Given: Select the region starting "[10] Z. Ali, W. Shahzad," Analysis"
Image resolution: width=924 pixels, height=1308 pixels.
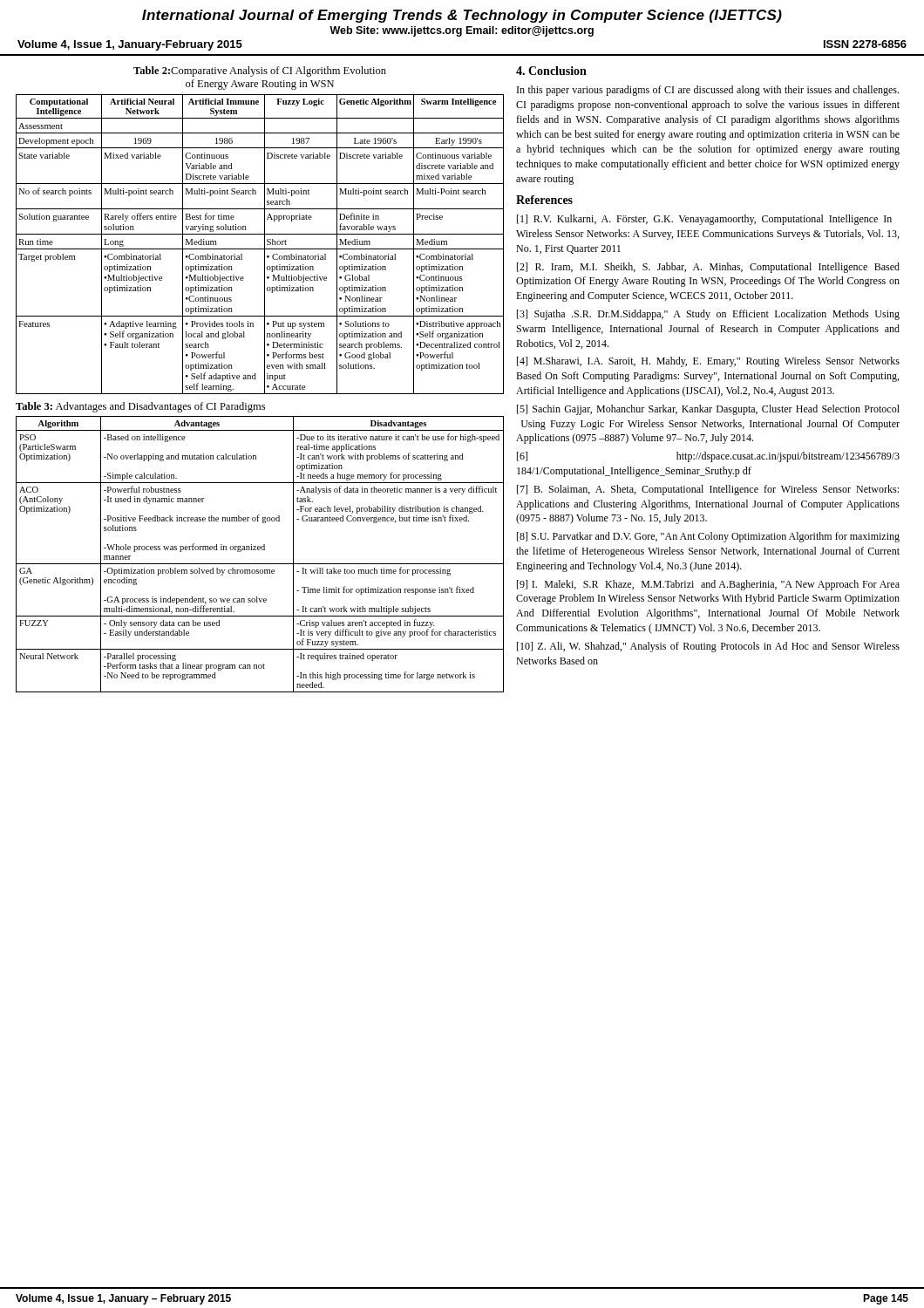Looking at the screenshot, I should click(x=708, y=653).
